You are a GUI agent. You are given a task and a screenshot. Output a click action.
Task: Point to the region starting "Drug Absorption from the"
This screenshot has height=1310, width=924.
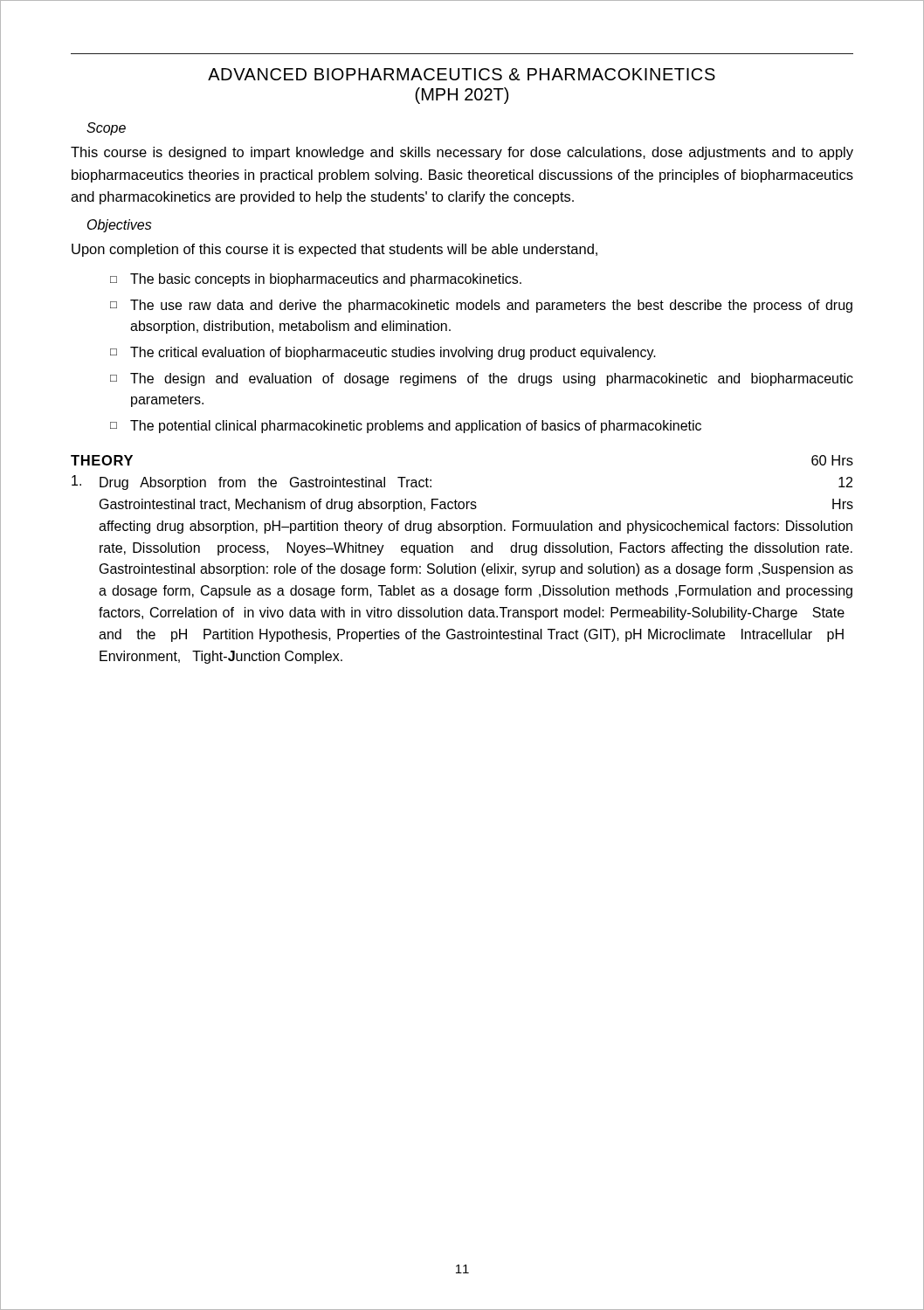pos(462,570)
